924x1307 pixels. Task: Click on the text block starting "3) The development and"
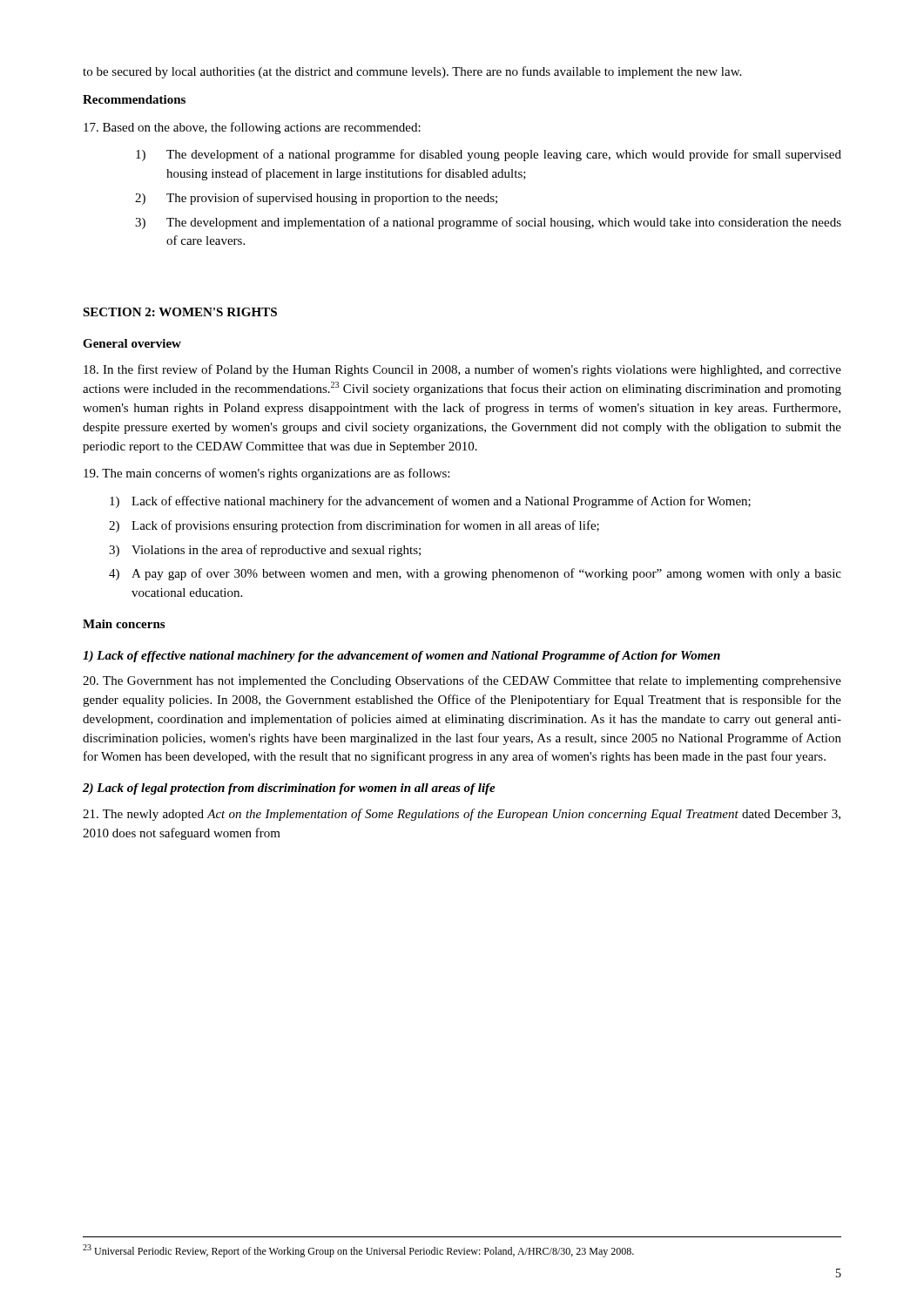488,232
